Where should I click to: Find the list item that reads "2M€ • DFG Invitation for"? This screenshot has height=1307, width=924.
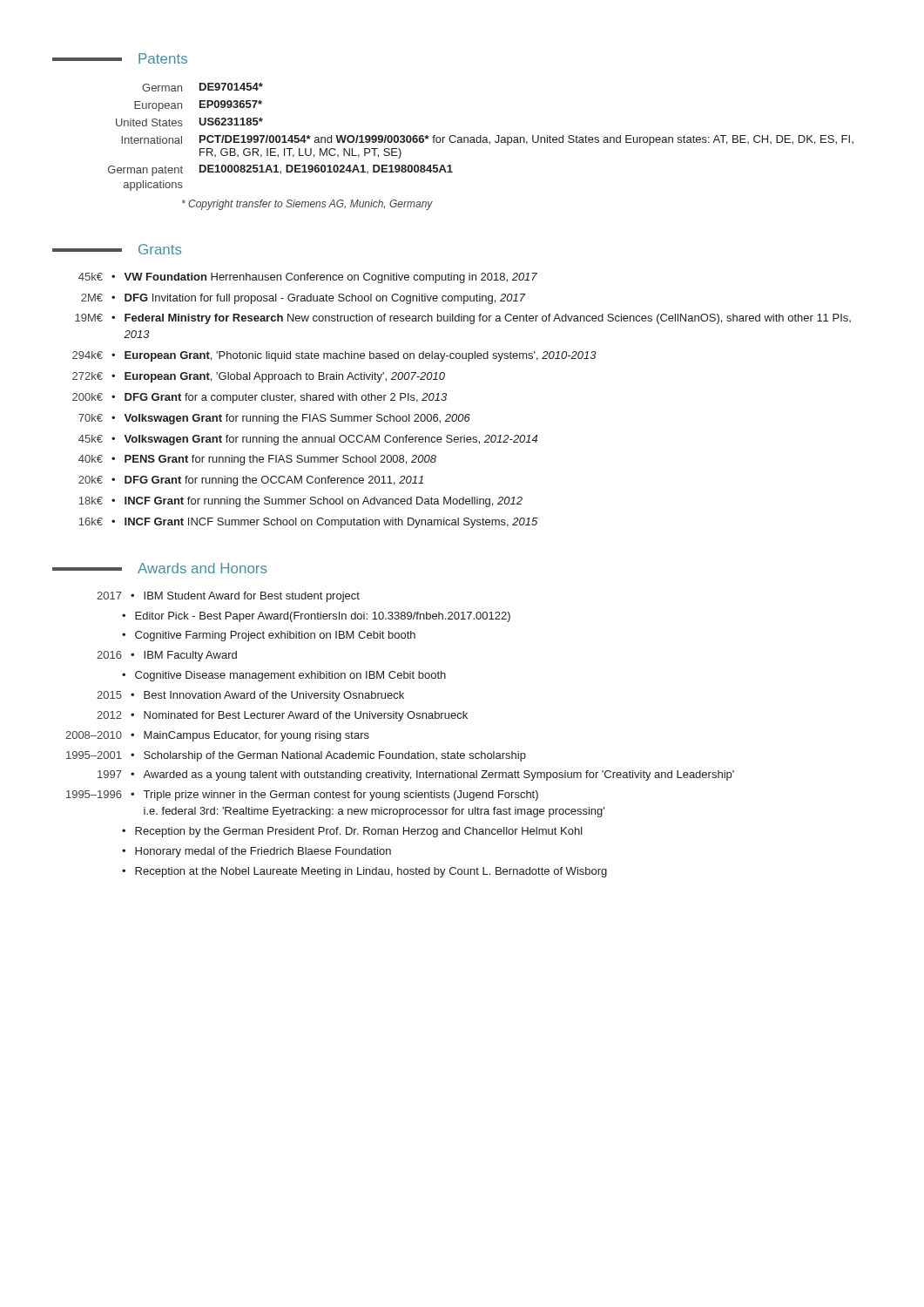click(462, 298)
